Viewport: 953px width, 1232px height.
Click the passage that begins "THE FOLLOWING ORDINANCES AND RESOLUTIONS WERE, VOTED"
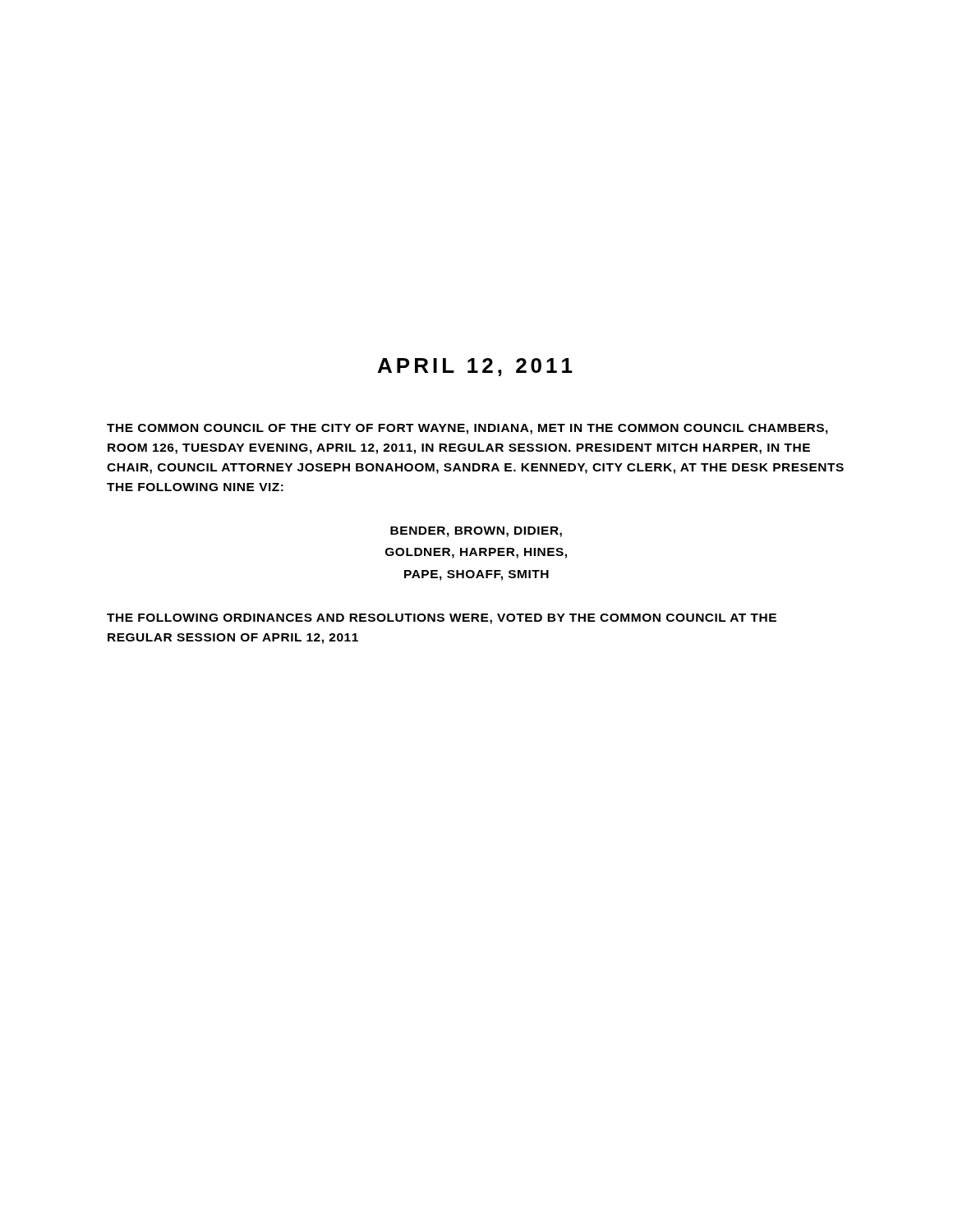pyautogui.click(x=442, y=627)
